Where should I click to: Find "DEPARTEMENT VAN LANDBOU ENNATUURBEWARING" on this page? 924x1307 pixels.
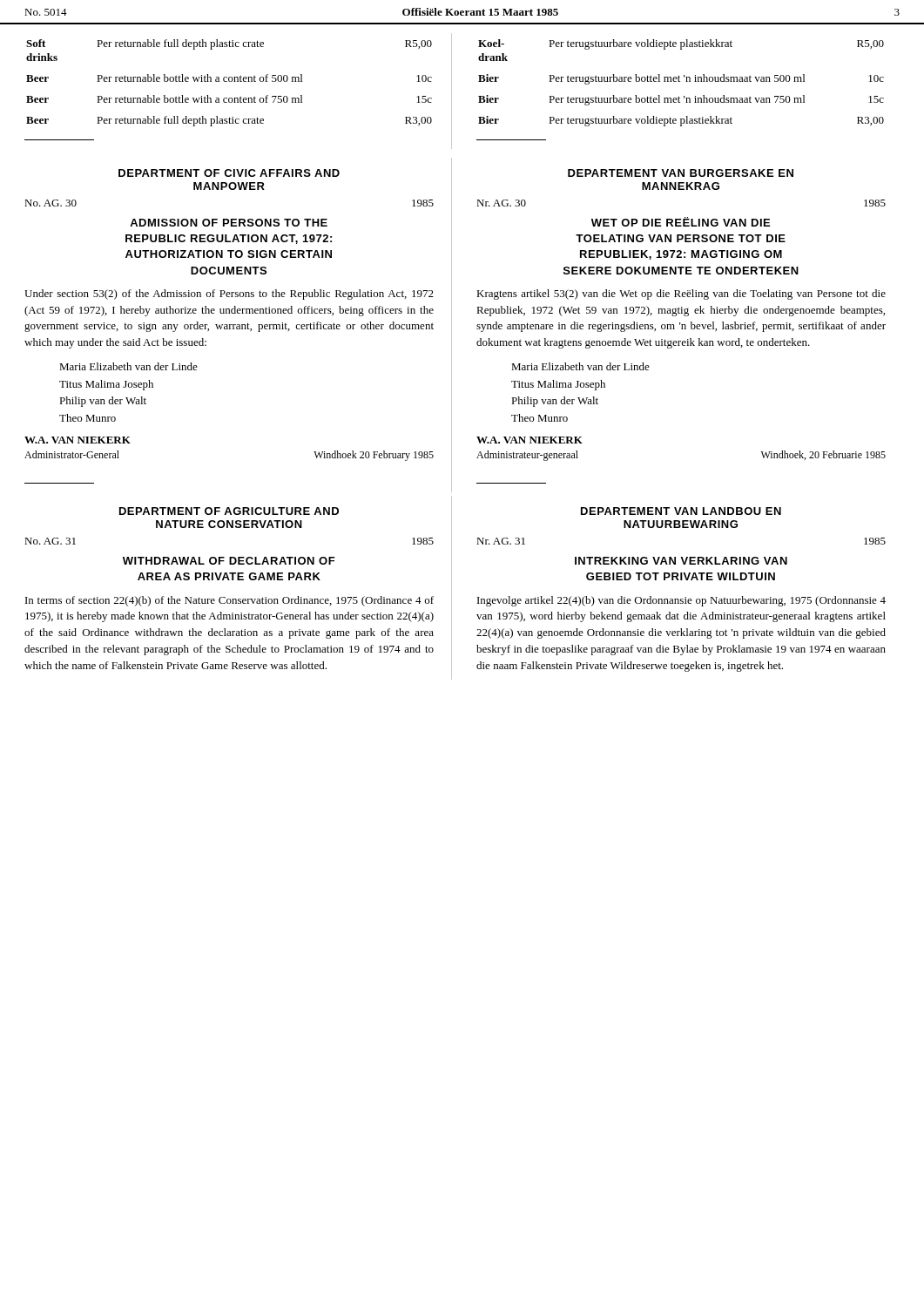681,518
